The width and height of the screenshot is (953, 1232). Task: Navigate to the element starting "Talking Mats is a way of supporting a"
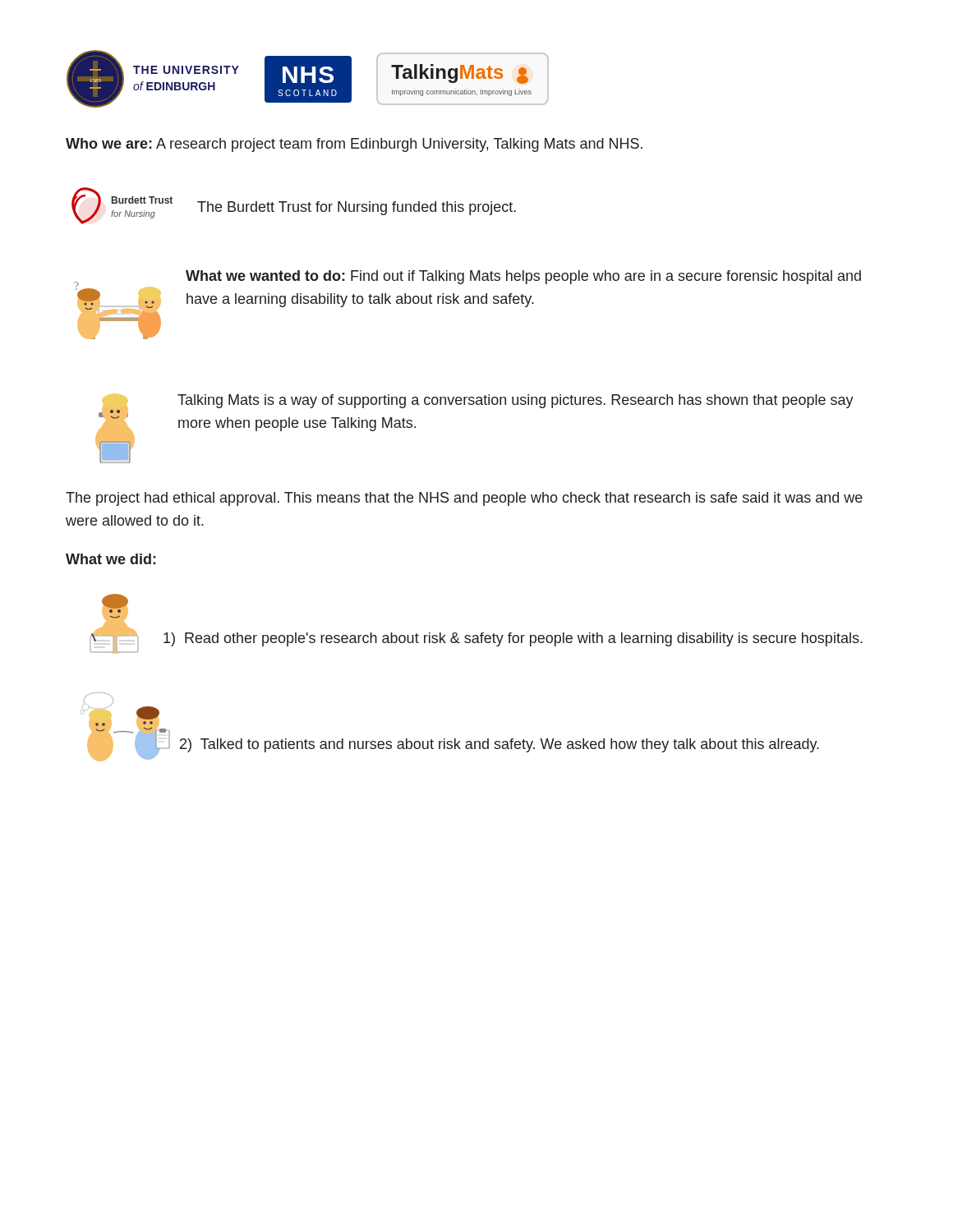(515, 411)
